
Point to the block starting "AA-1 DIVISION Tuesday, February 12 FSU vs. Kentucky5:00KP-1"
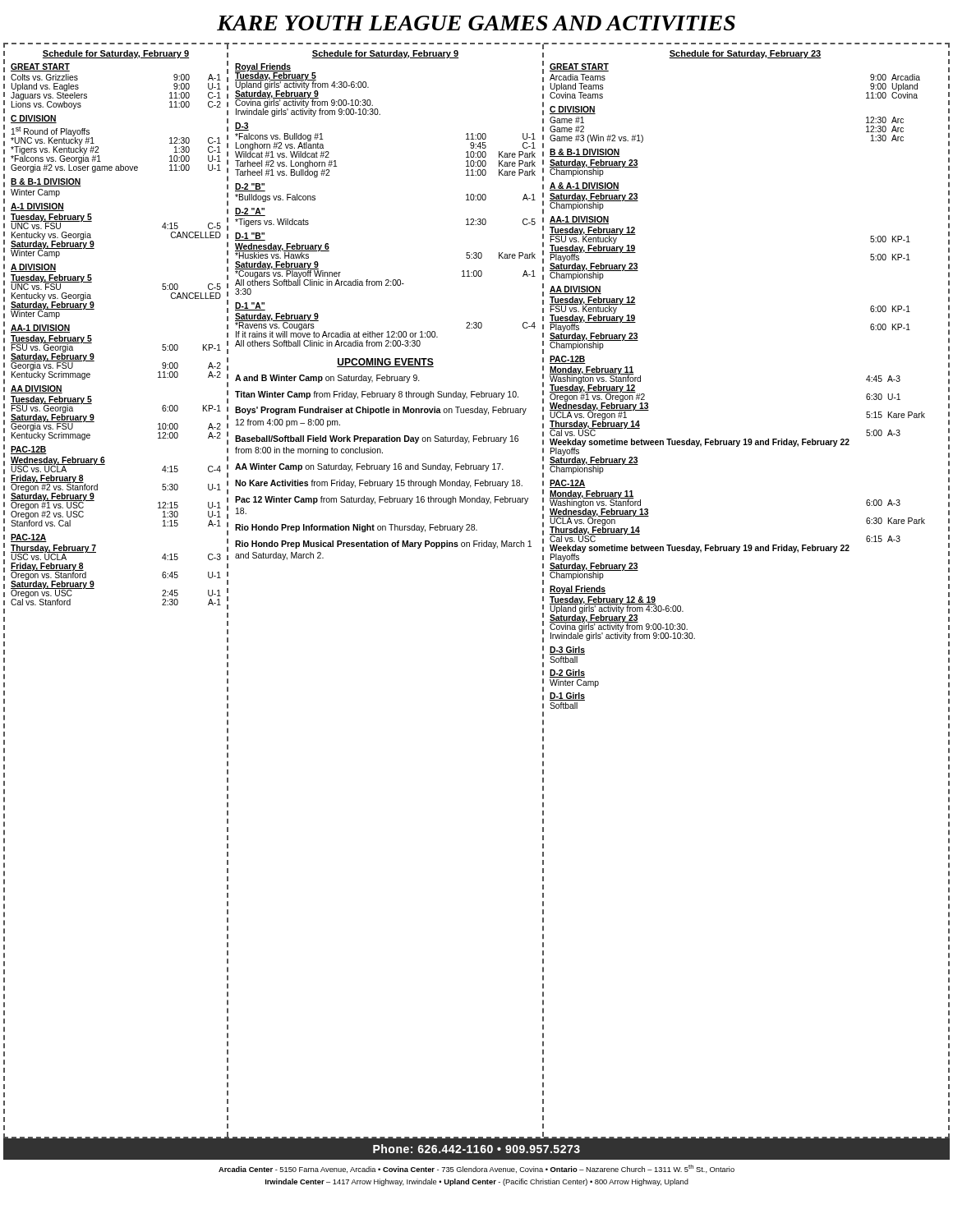click(579, 220)
